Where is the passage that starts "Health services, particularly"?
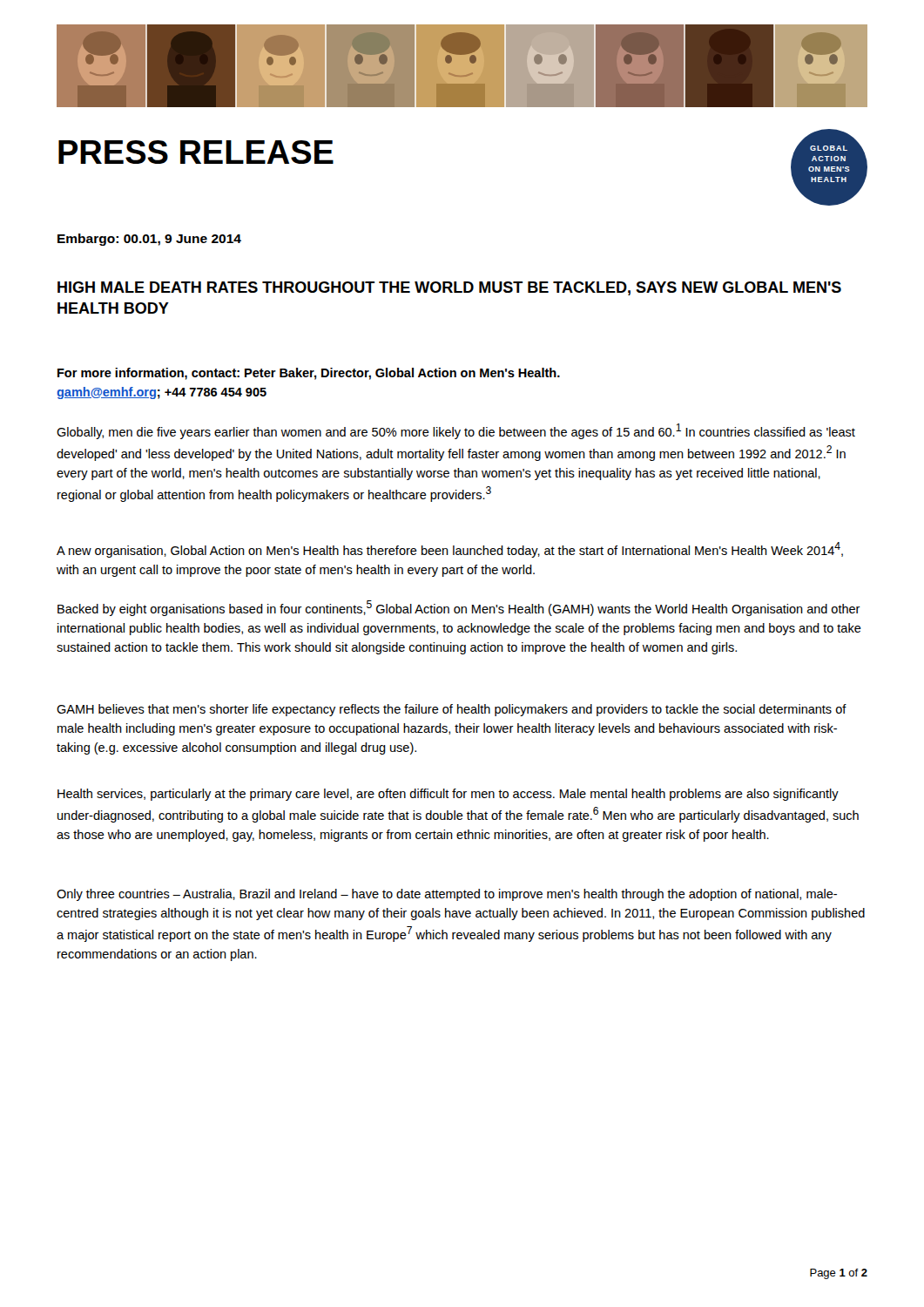Screen dimensions: 1307x924 [462, 814]
